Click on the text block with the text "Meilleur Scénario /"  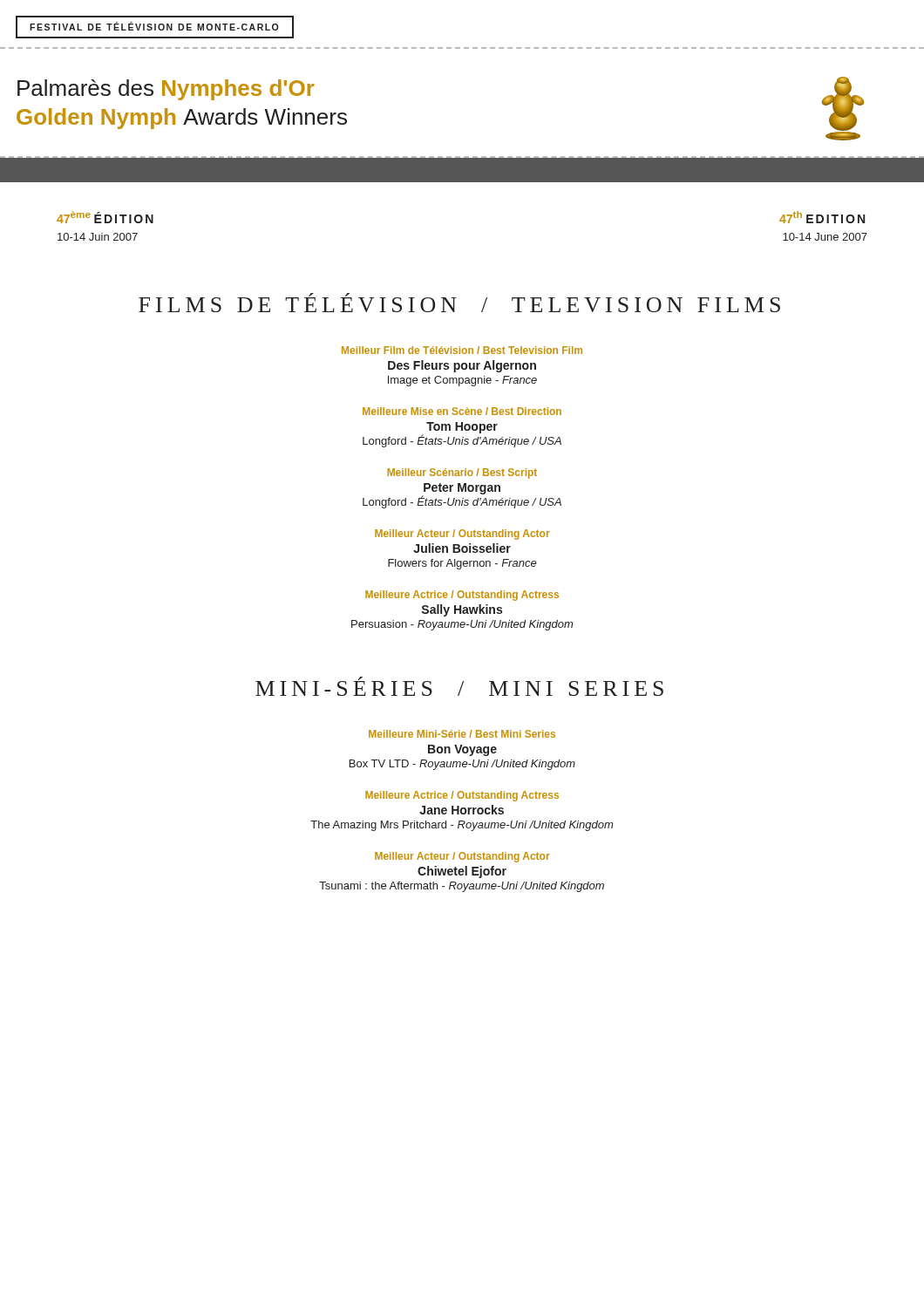click(462, 488)
